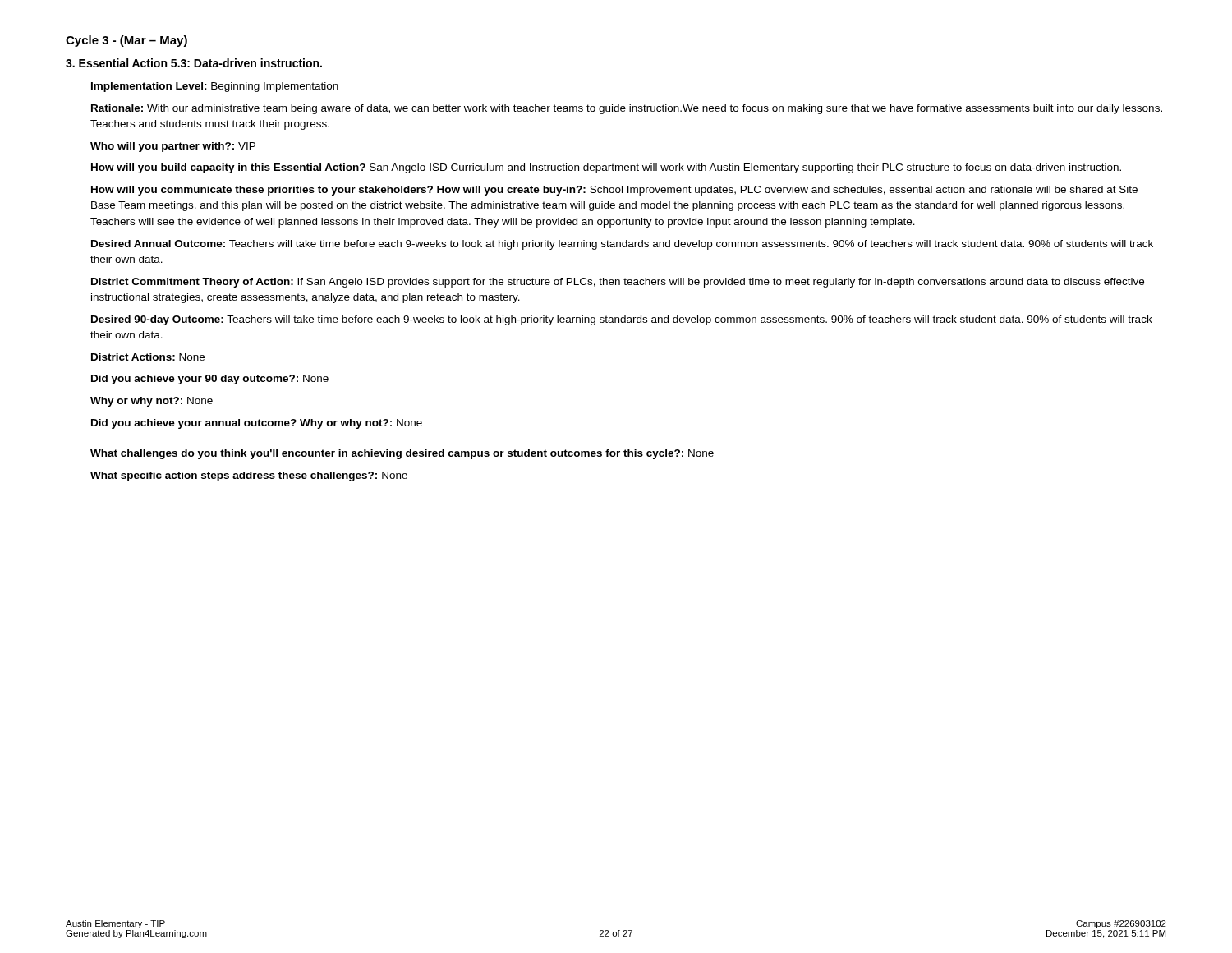The height and width of the screenshot is (953, 1232).
Task: Click on the passage starting "Did you achieve your annual outcome? Why or"
Action: 256,422
